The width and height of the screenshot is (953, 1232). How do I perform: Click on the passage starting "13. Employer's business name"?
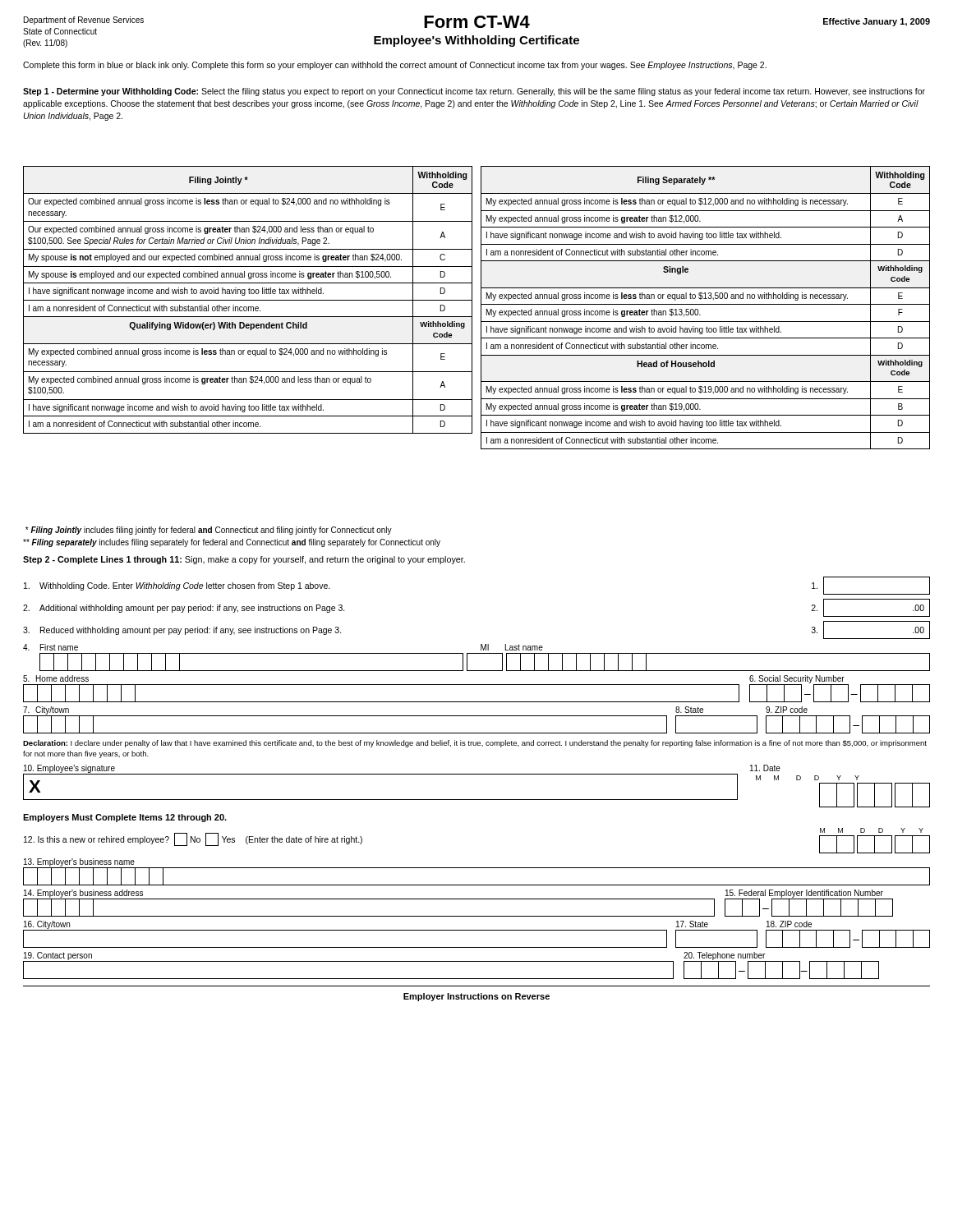tap(476, 871)
